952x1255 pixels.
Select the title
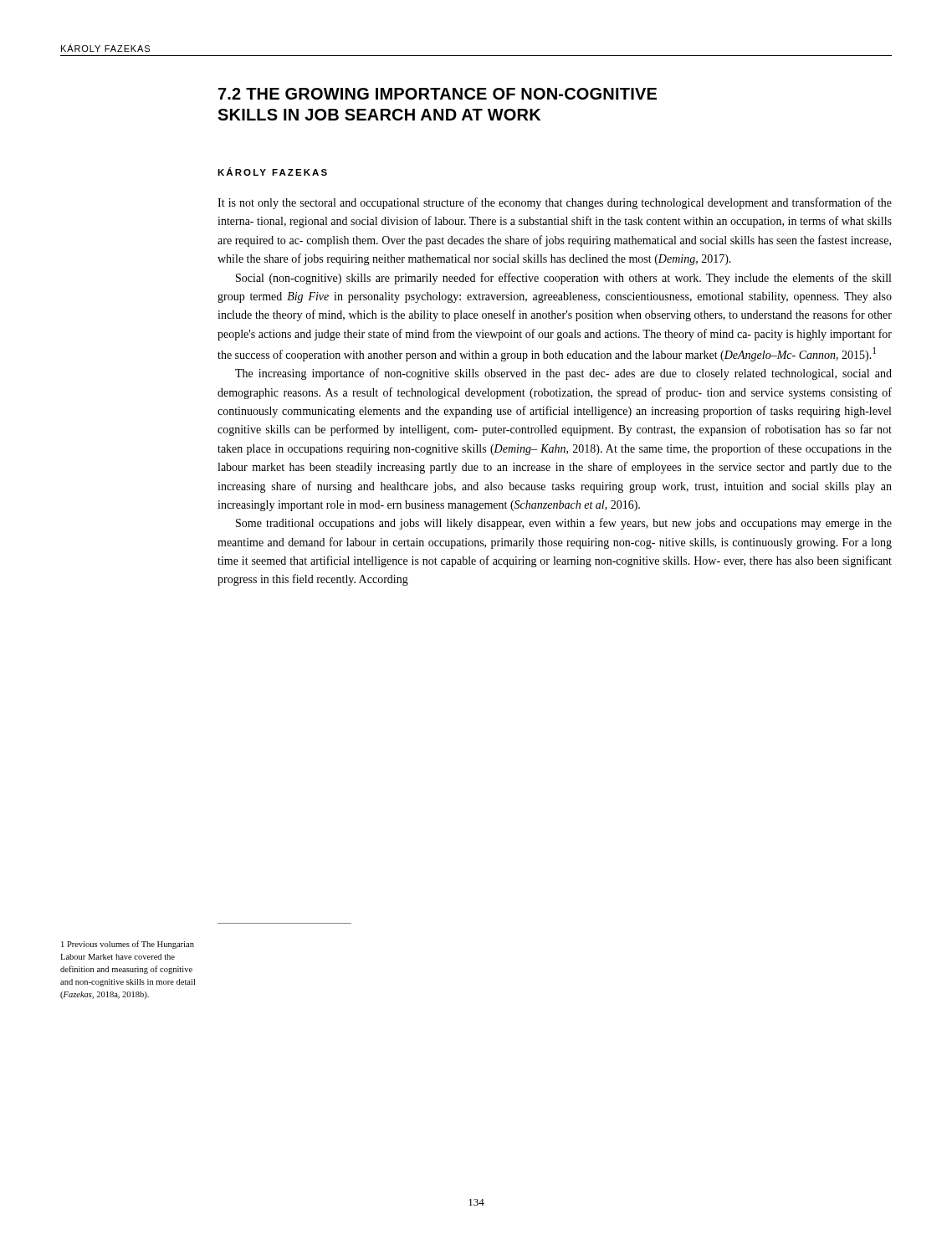click(555, 105)
